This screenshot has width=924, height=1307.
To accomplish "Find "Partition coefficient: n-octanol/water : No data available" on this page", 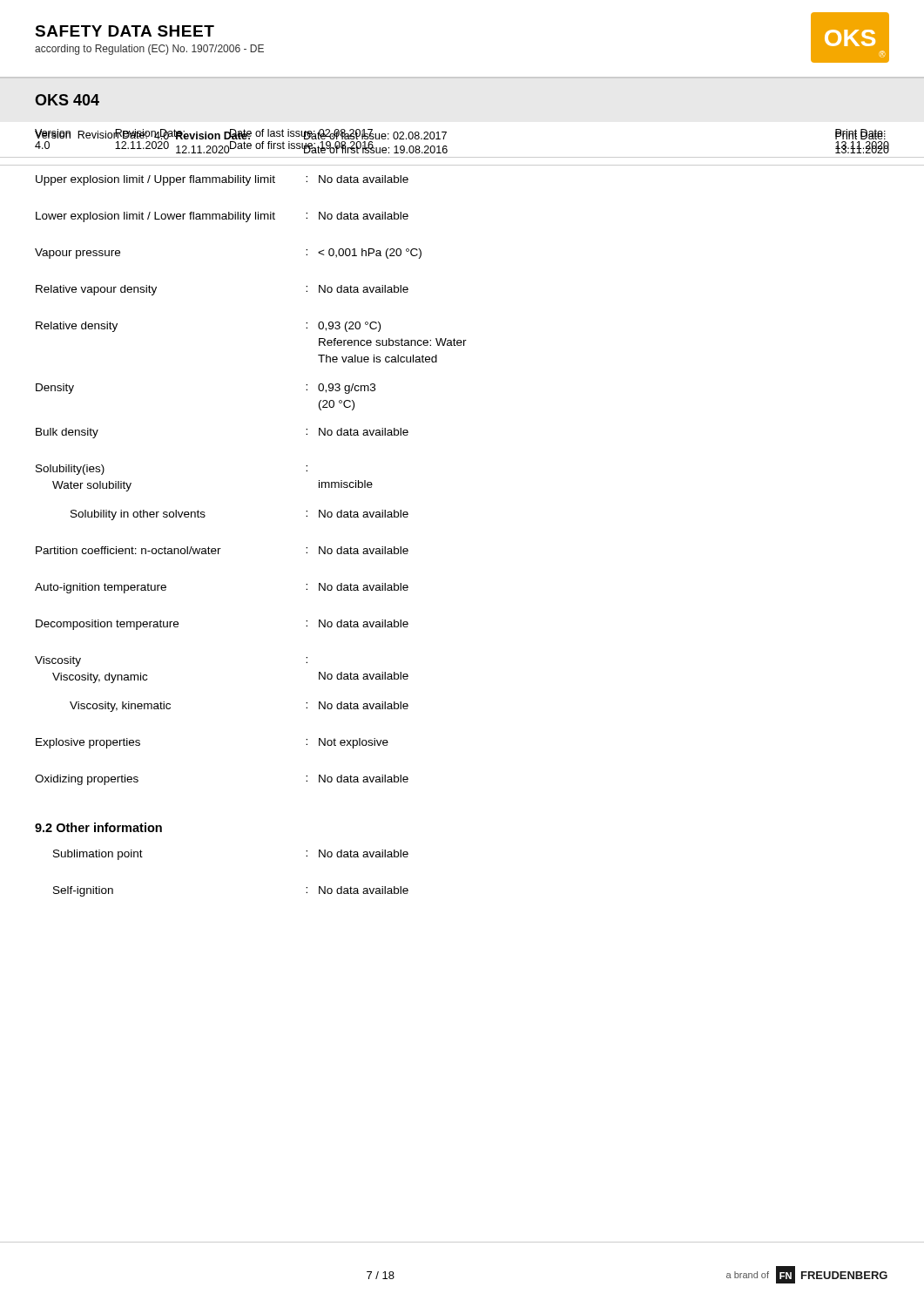I will click(x=222, y=550).
